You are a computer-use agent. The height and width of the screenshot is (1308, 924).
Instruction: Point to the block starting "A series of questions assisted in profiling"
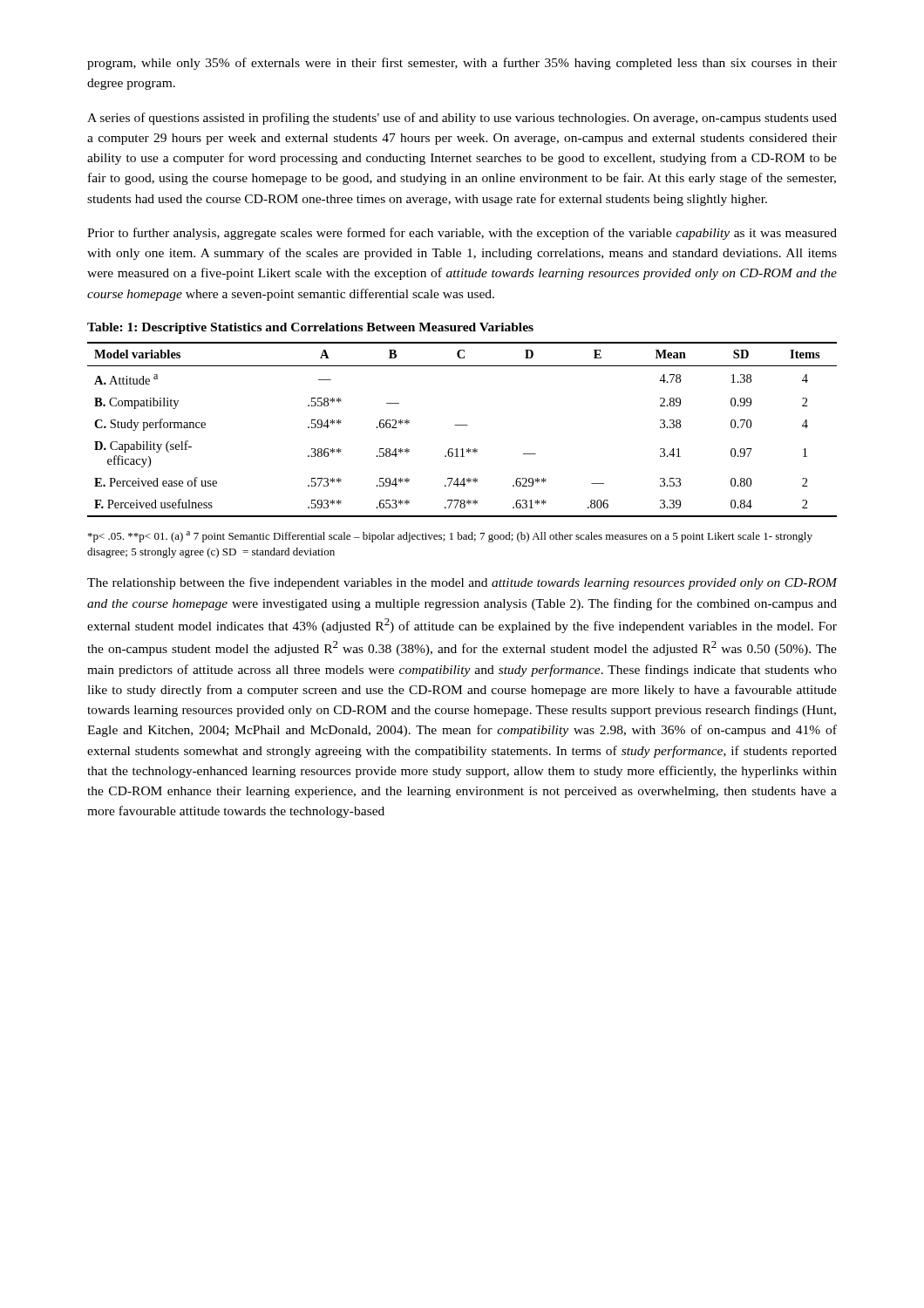[462, 158]
